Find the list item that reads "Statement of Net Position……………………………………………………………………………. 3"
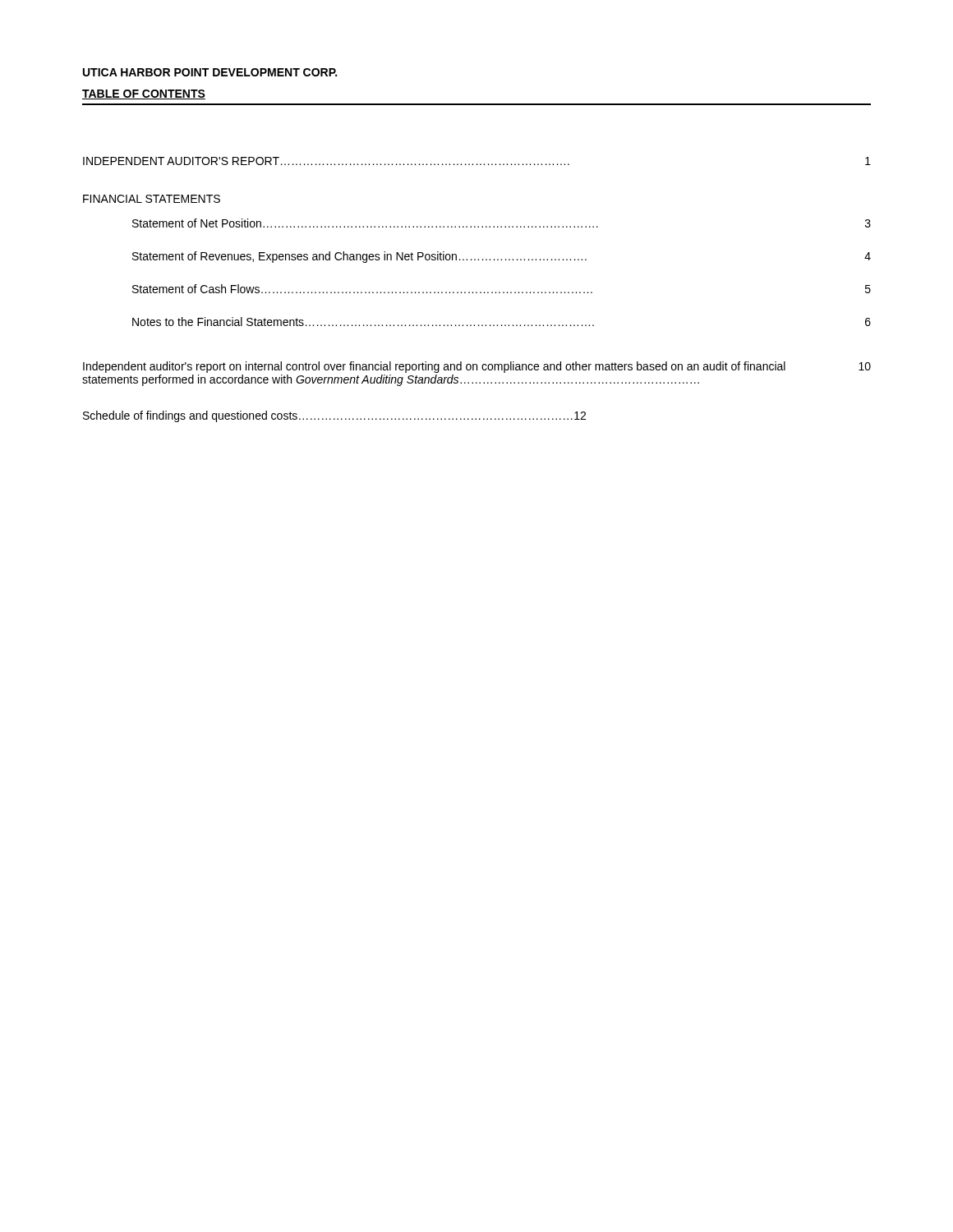 coord(501,223)
